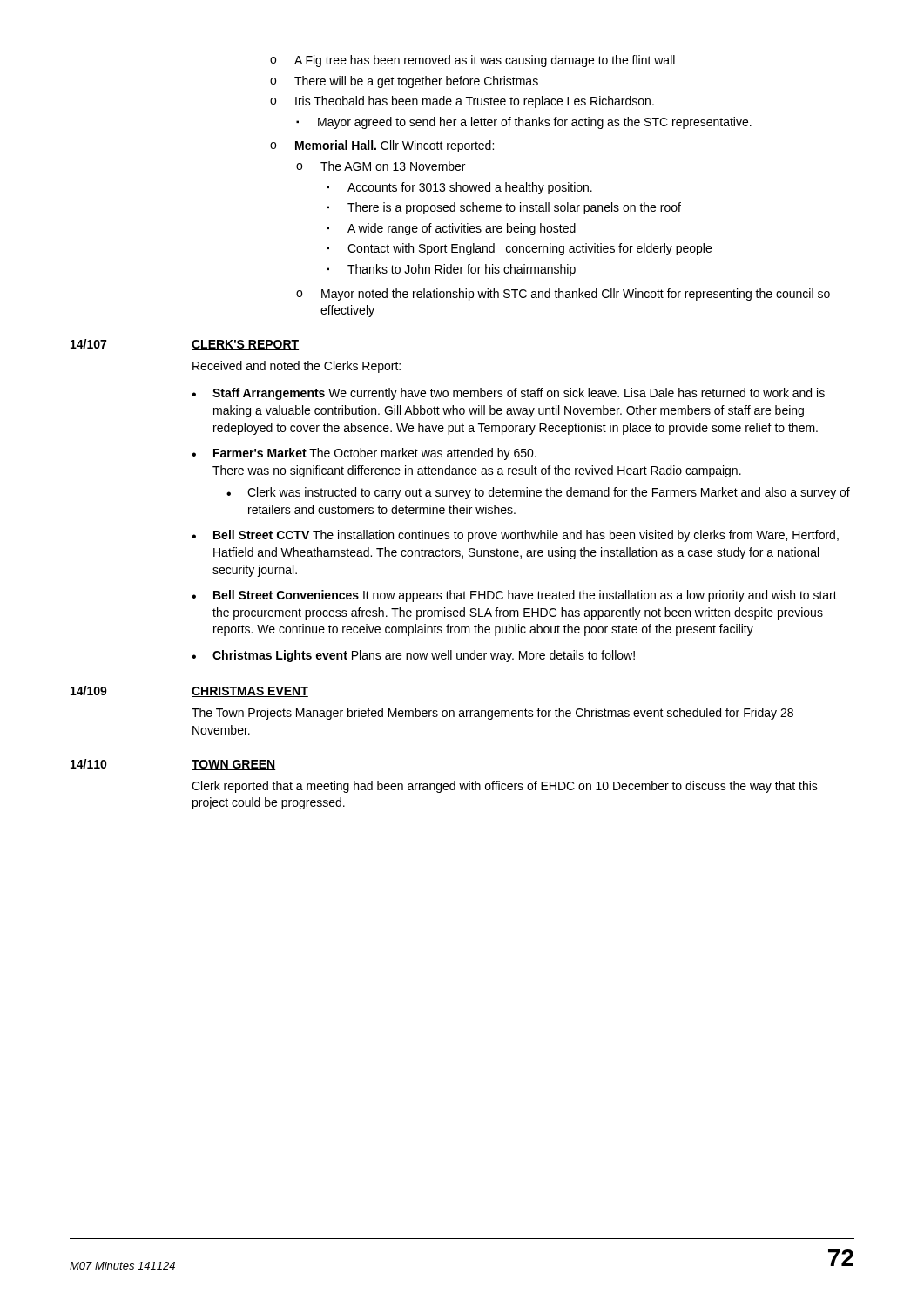This screenshot has height=1307, width=924.
Task: Point to the text block starting "• Clerk was instructed to carry out a"
Action: coord(540,502)
